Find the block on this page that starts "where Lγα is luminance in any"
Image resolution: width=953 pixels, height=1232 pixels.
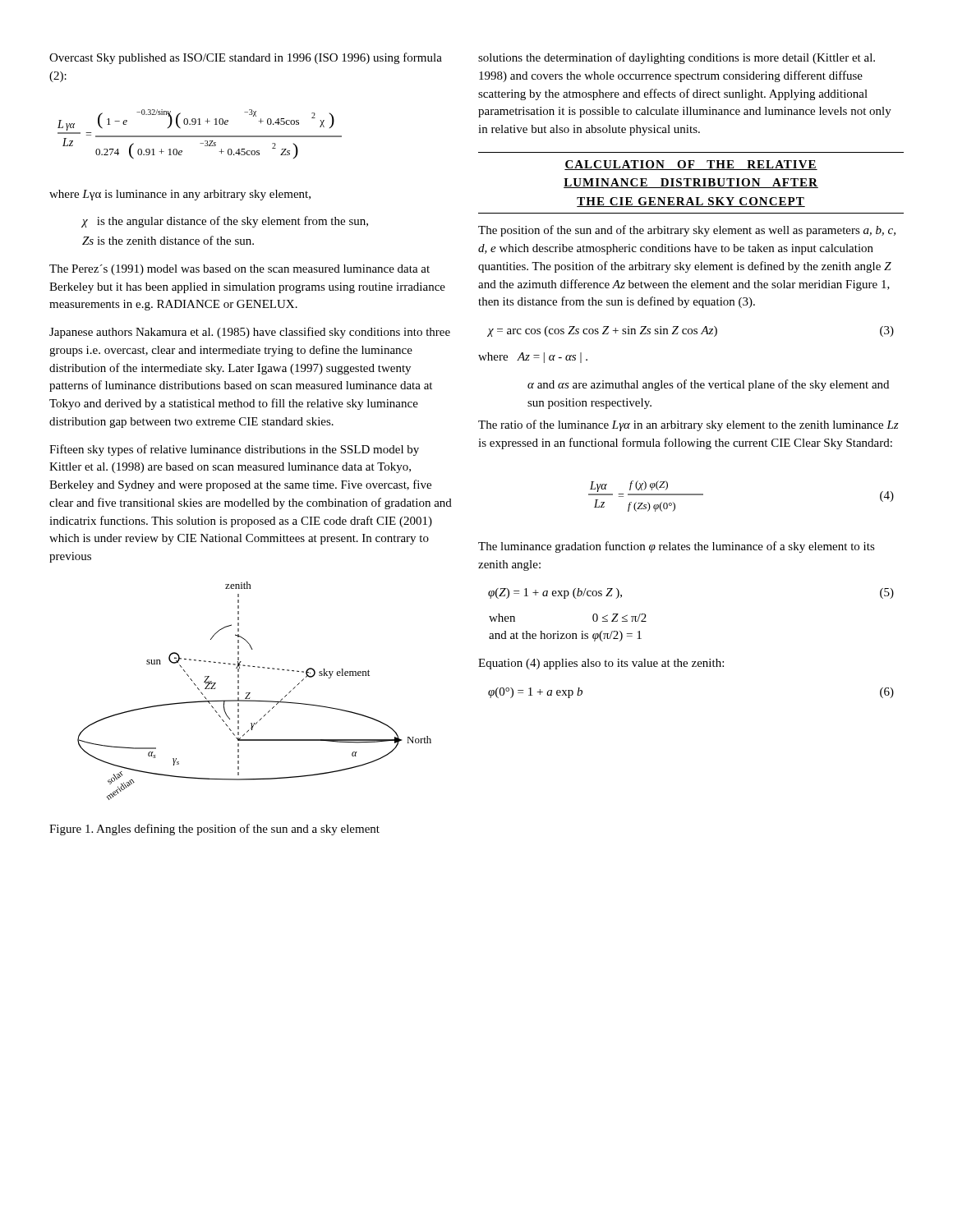click(251, 218)
